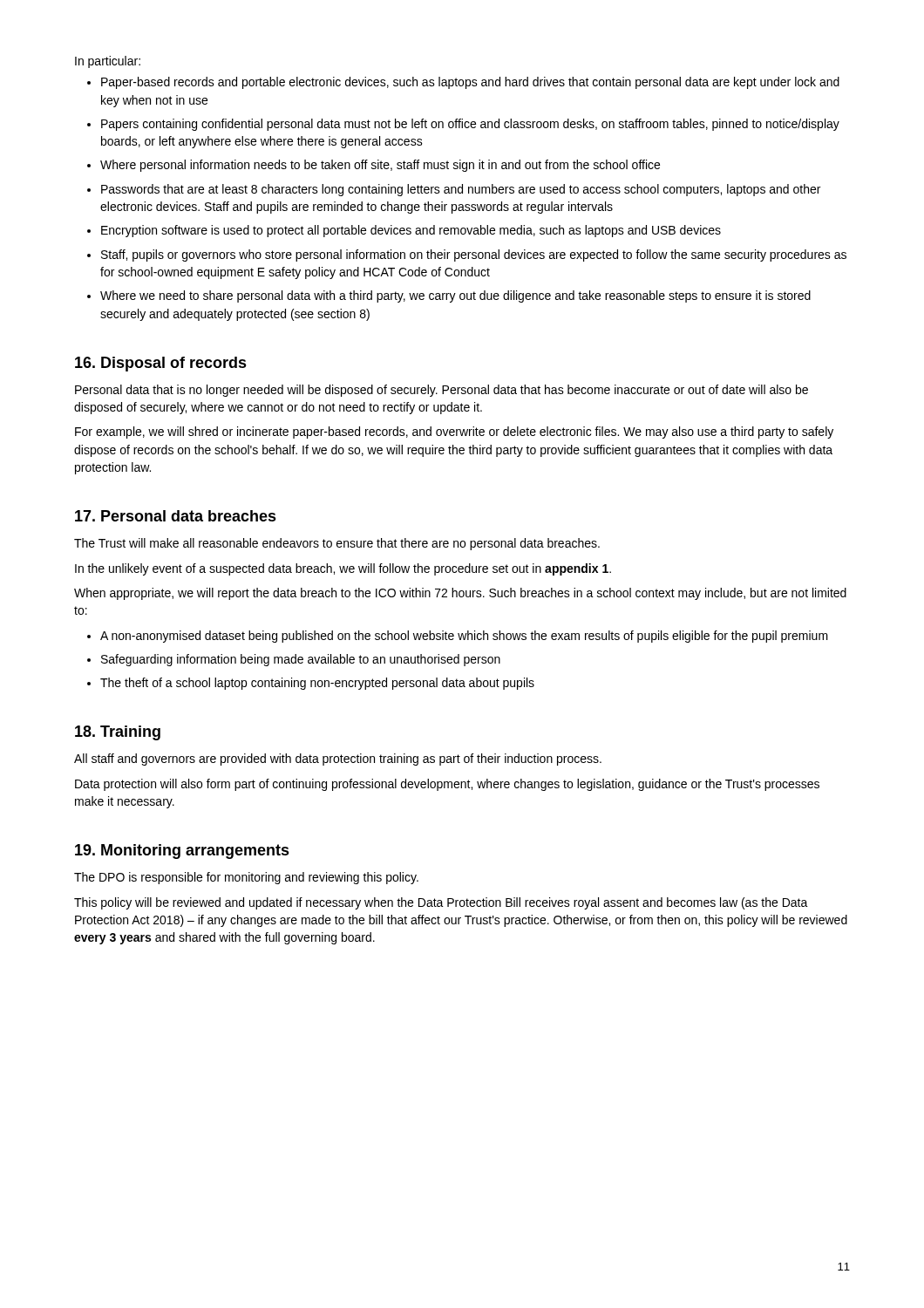Screen dimensions: 1308x924
Task: Click on the text starting "Data protection will also"
Action: [x=447, y=793]
